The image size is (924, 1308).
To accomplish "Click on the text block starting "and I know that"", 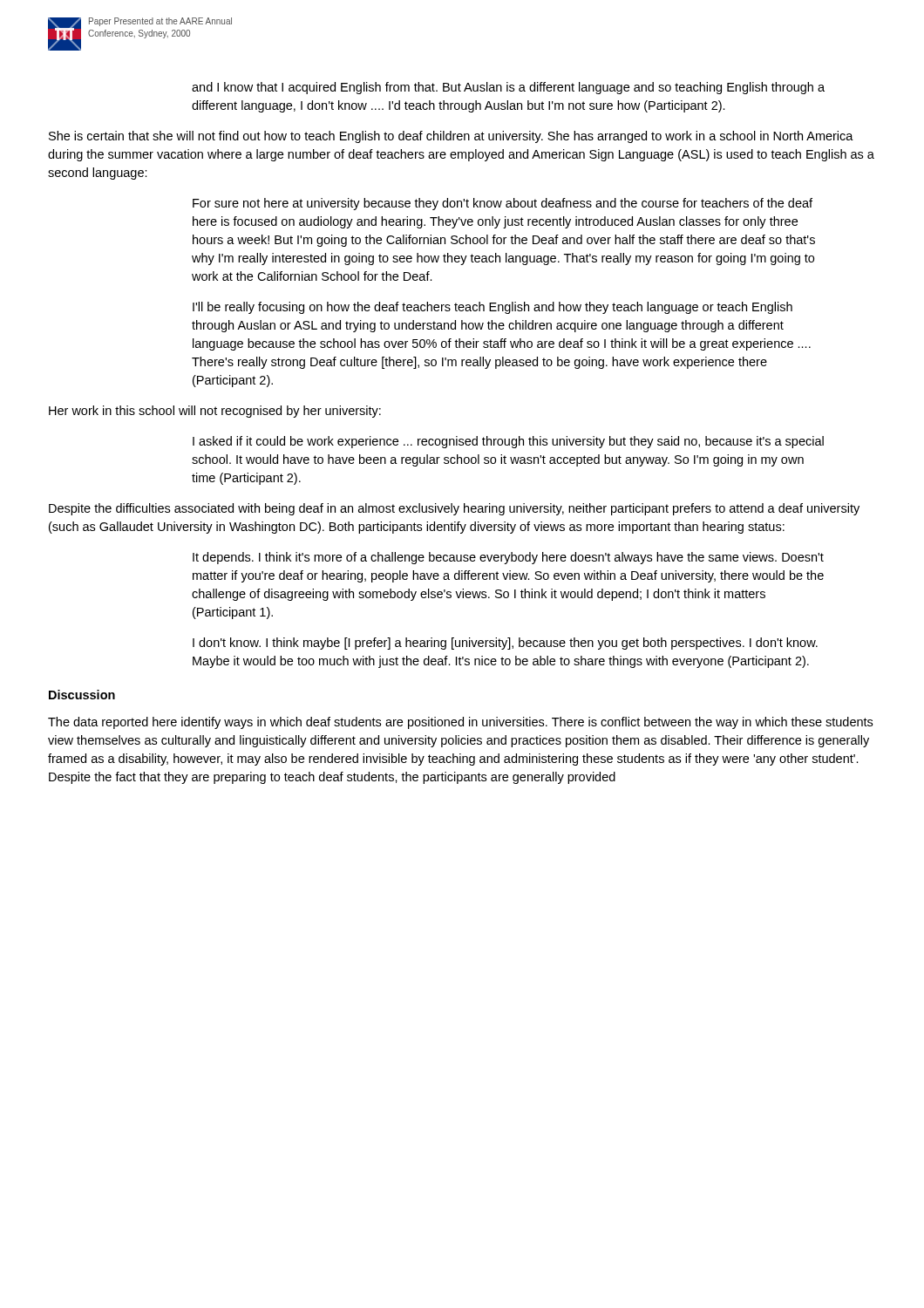I will [x=508, y=96].
